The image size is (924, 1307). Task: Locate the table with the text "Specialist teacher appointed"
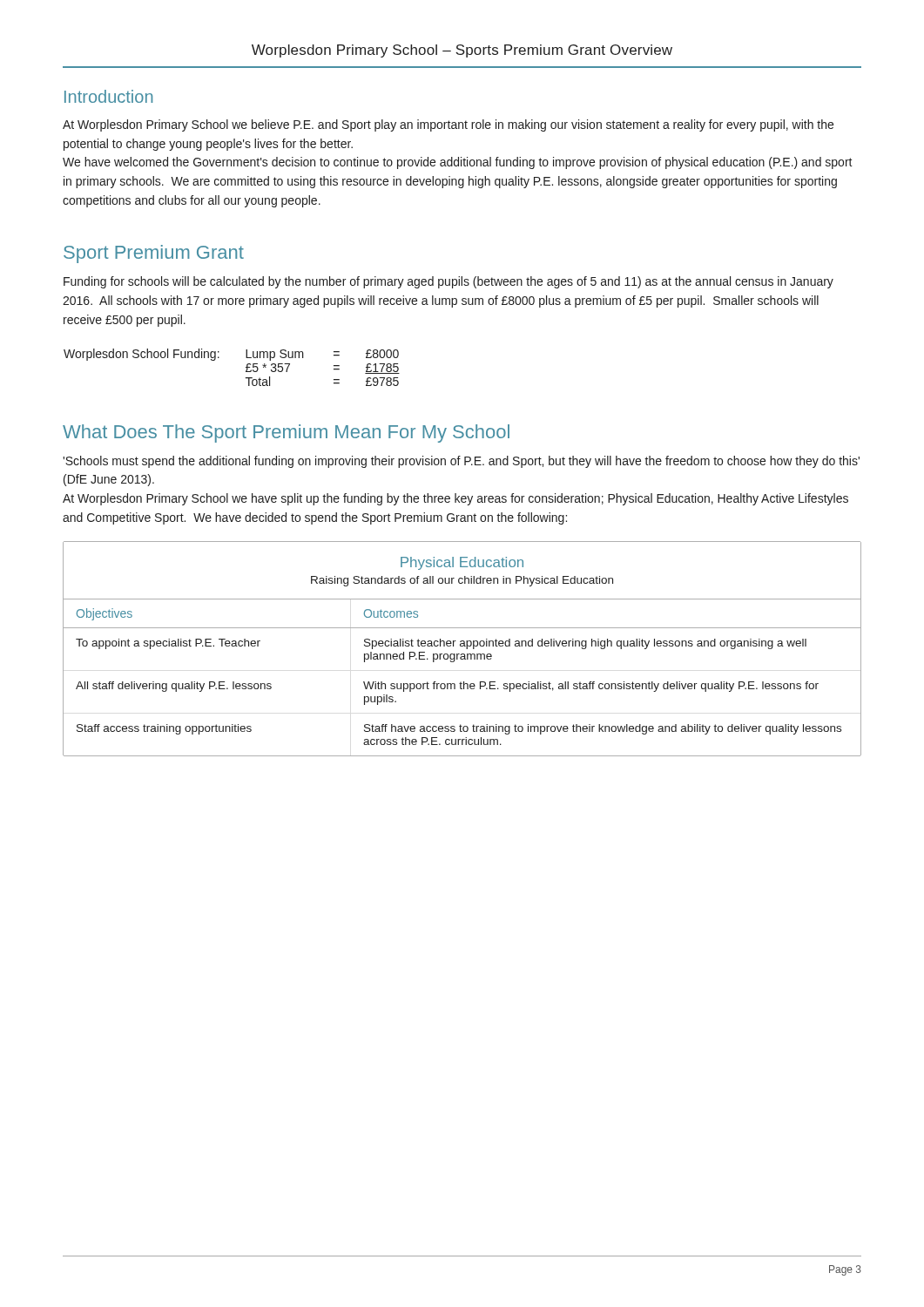coord(462,649)
